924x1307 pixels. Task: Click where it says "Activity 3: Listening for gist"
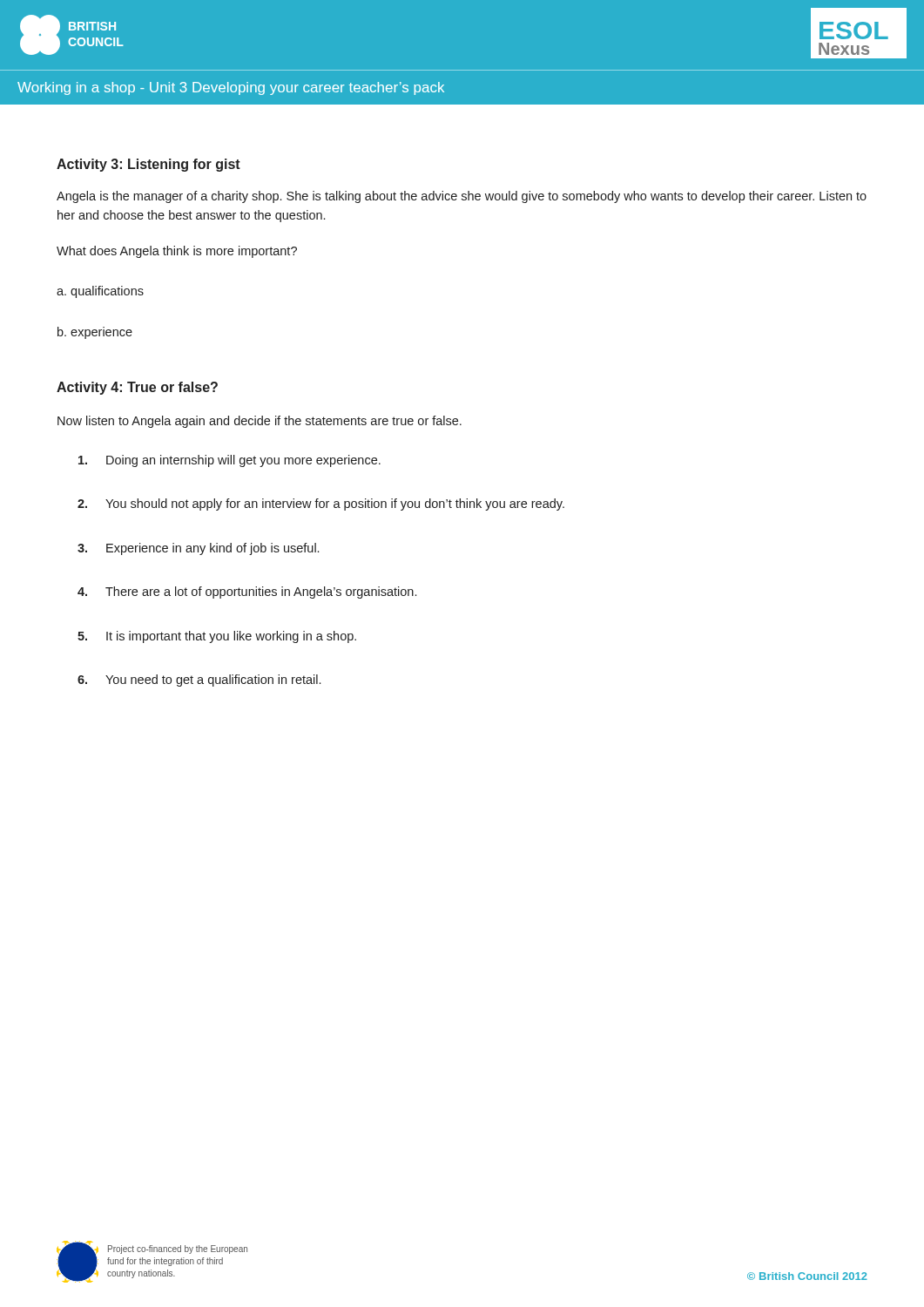point(148,164)
